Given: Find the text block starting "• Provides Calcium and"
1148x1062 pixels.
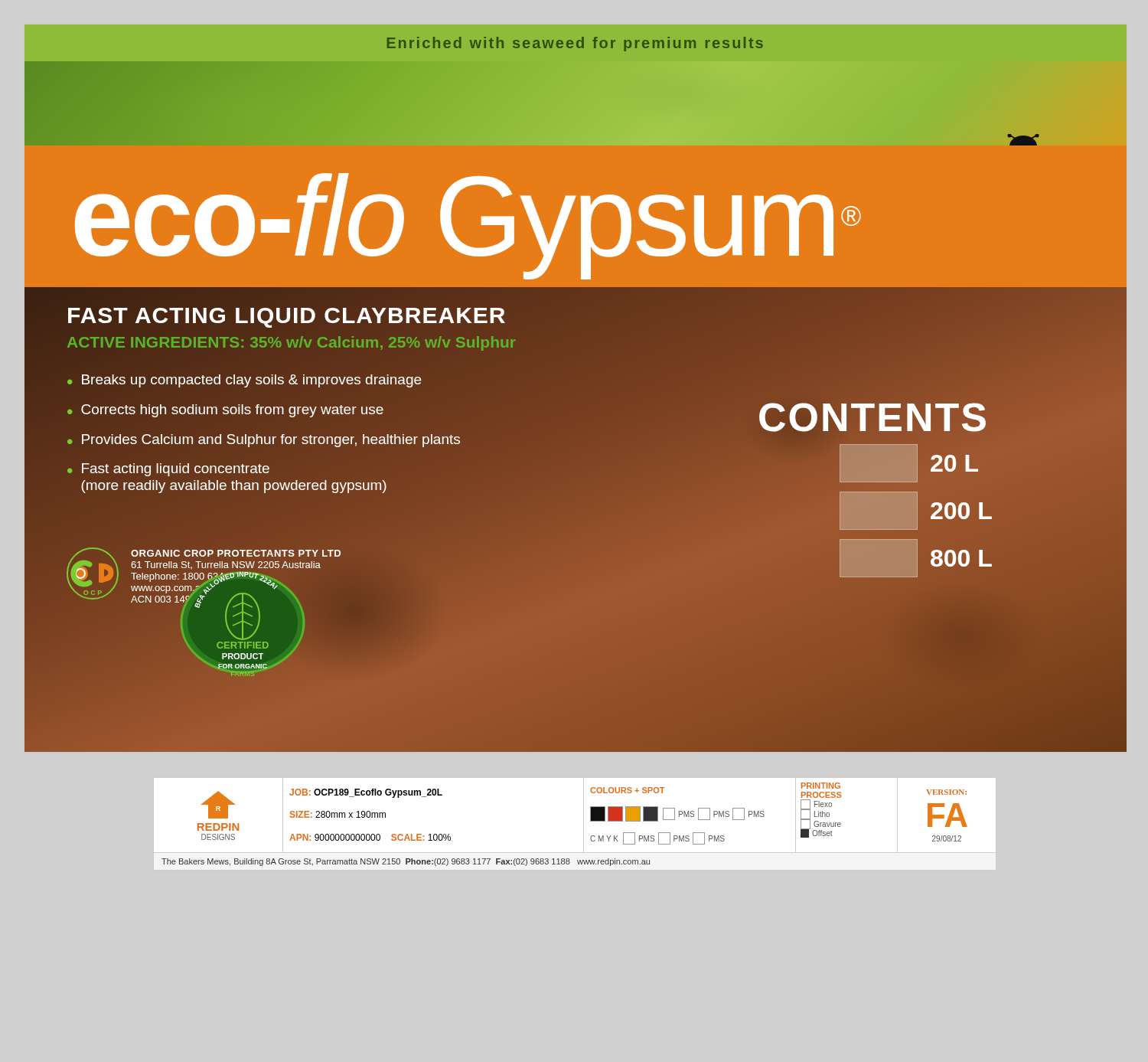Looking at the screenshot, I should 264,442.
